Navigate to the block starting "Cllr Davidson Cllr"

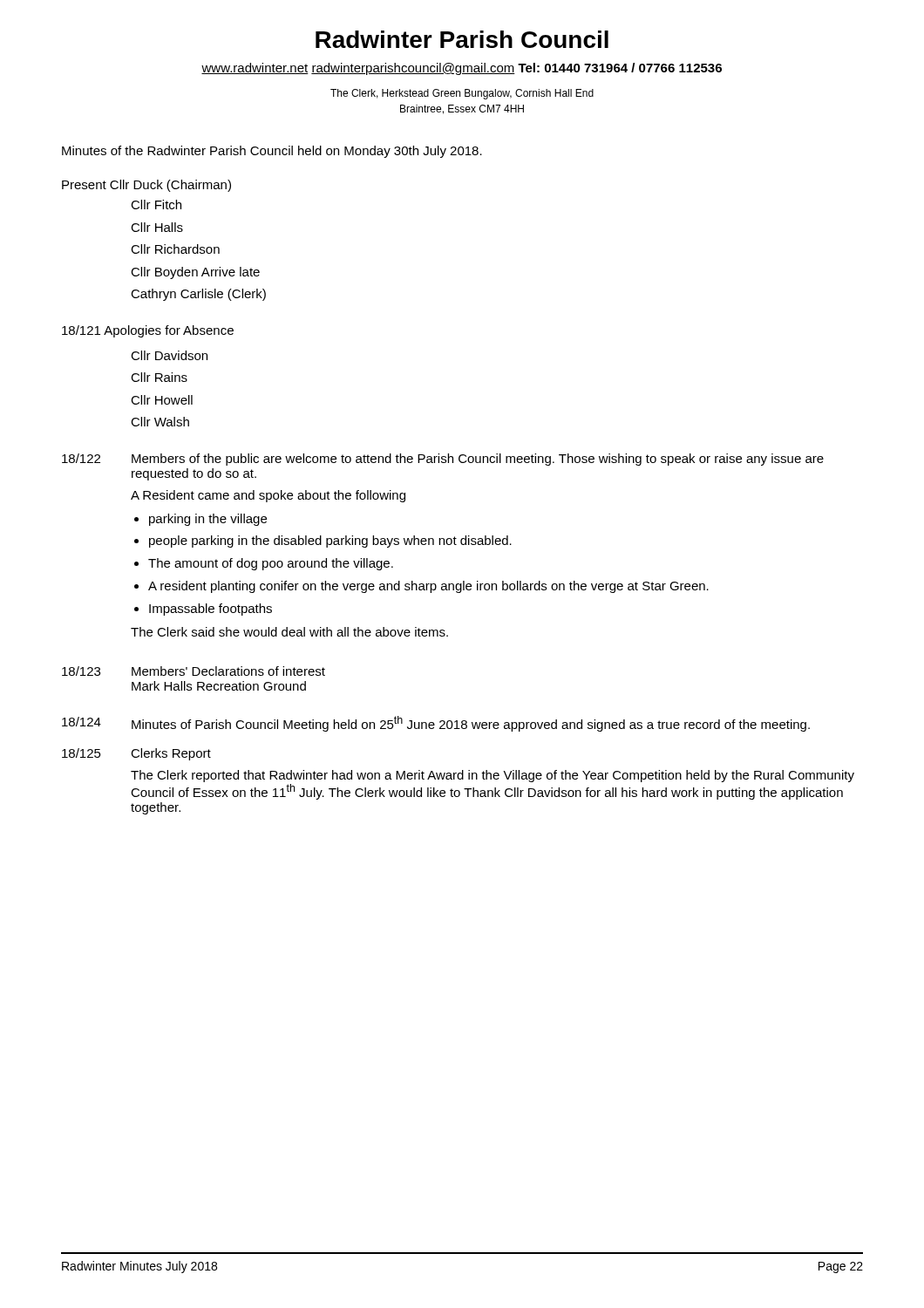point(170,388)
